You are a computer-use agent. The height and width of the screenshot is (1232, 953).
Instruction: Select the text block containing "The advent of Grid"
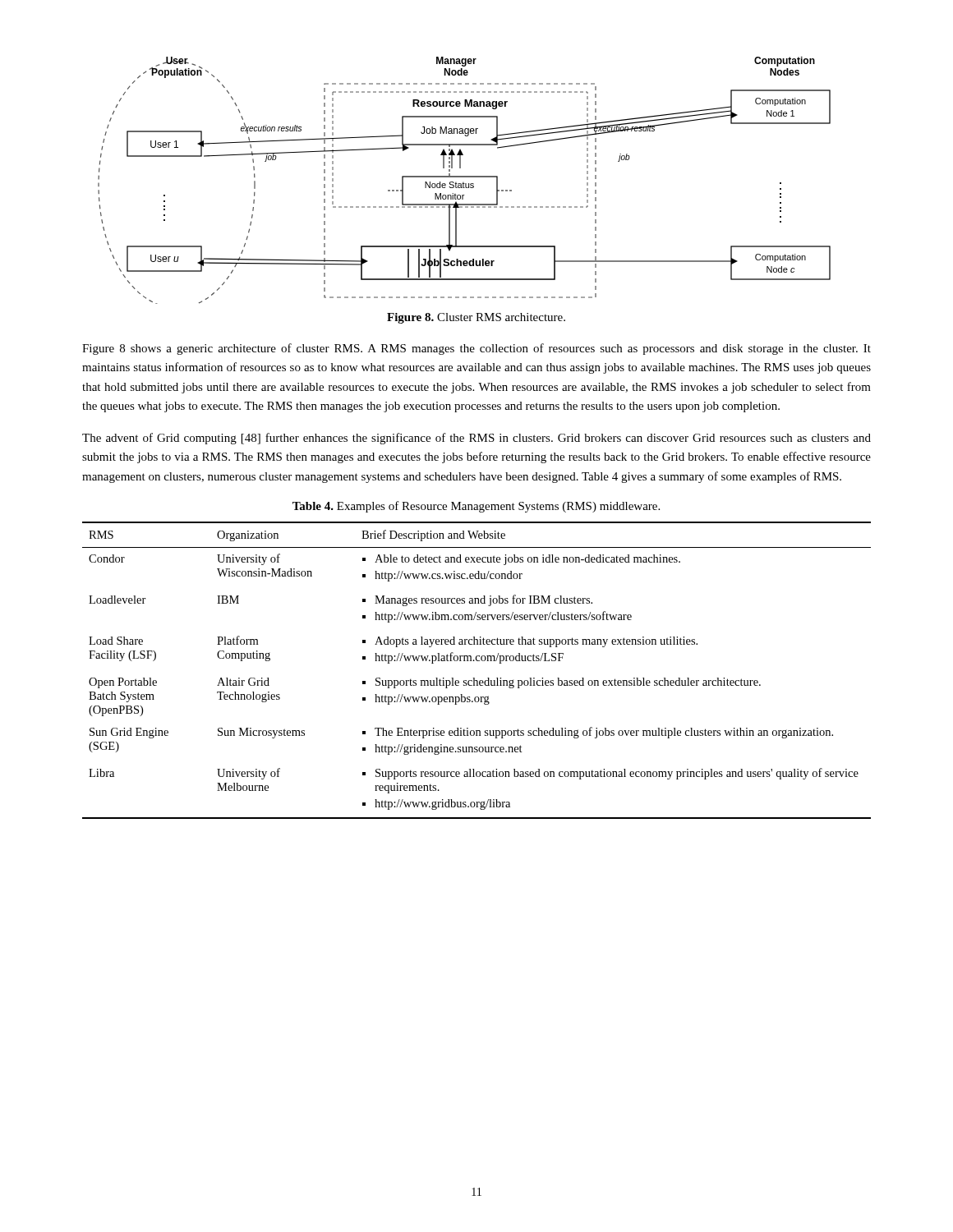[476, 457]
